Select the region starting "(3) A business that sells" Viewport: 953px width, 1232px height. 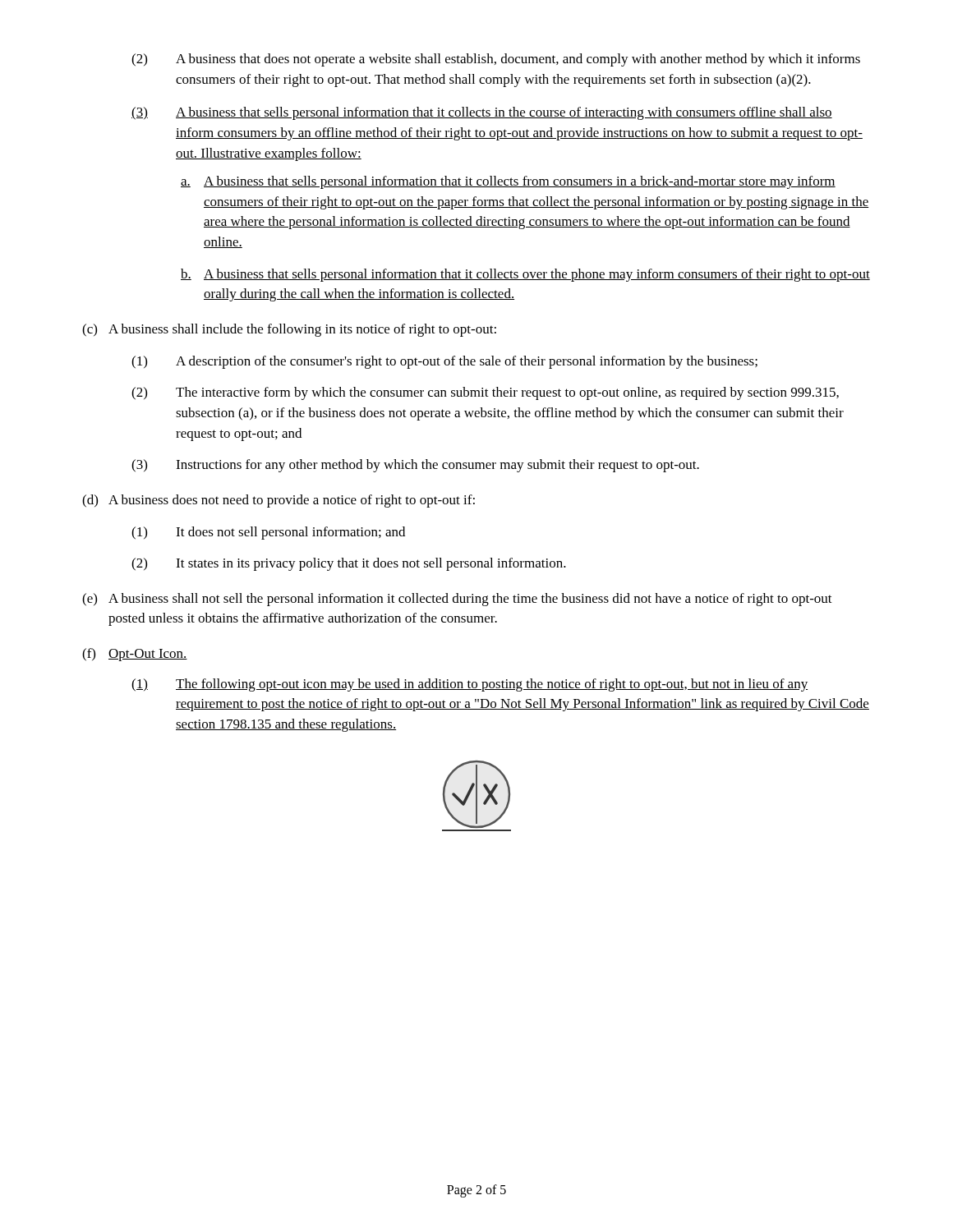pyautogui.click(x=501, y=133)
